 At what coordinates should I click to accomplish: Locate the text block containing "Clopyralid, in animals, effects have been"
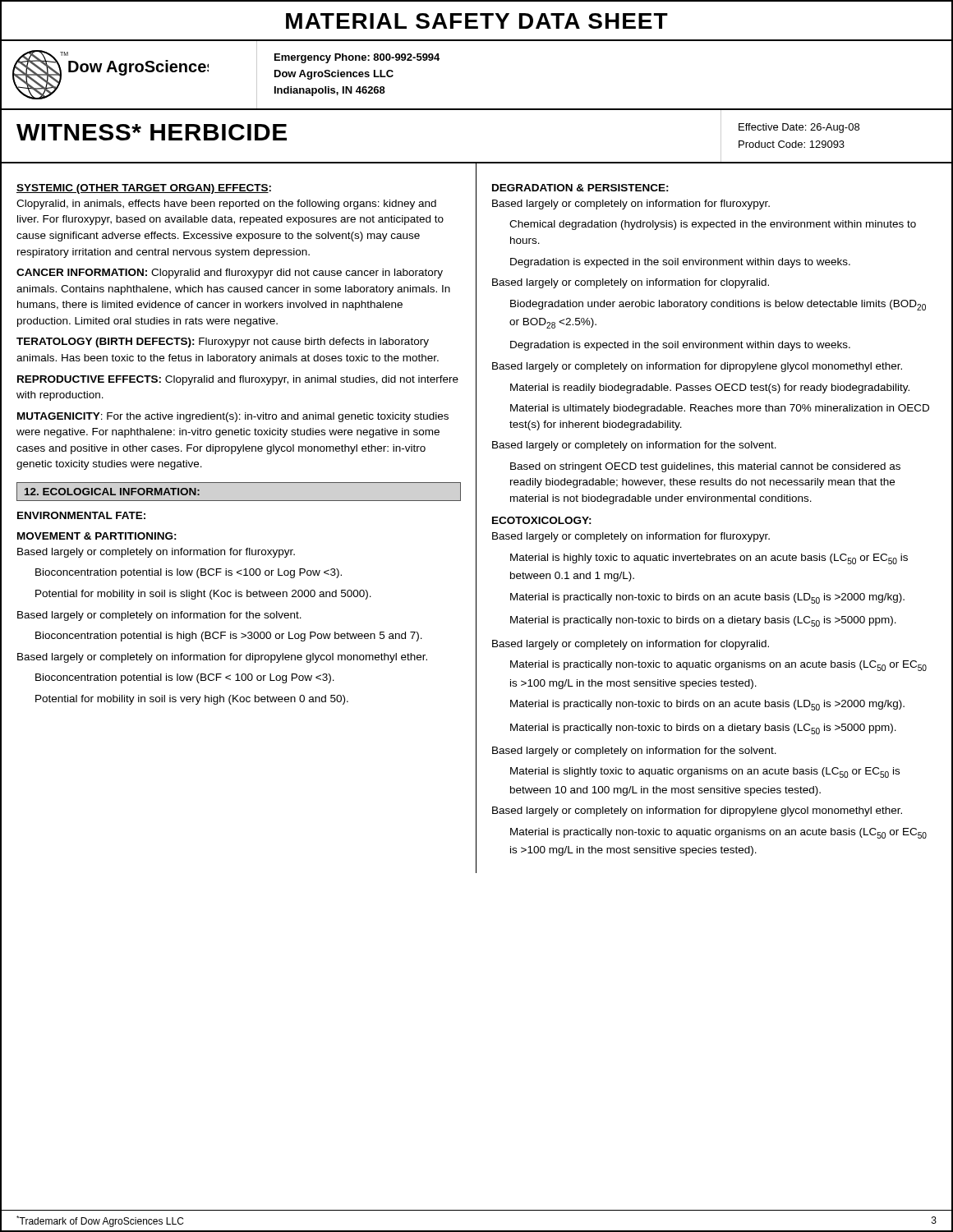click(x=239, y=228)
